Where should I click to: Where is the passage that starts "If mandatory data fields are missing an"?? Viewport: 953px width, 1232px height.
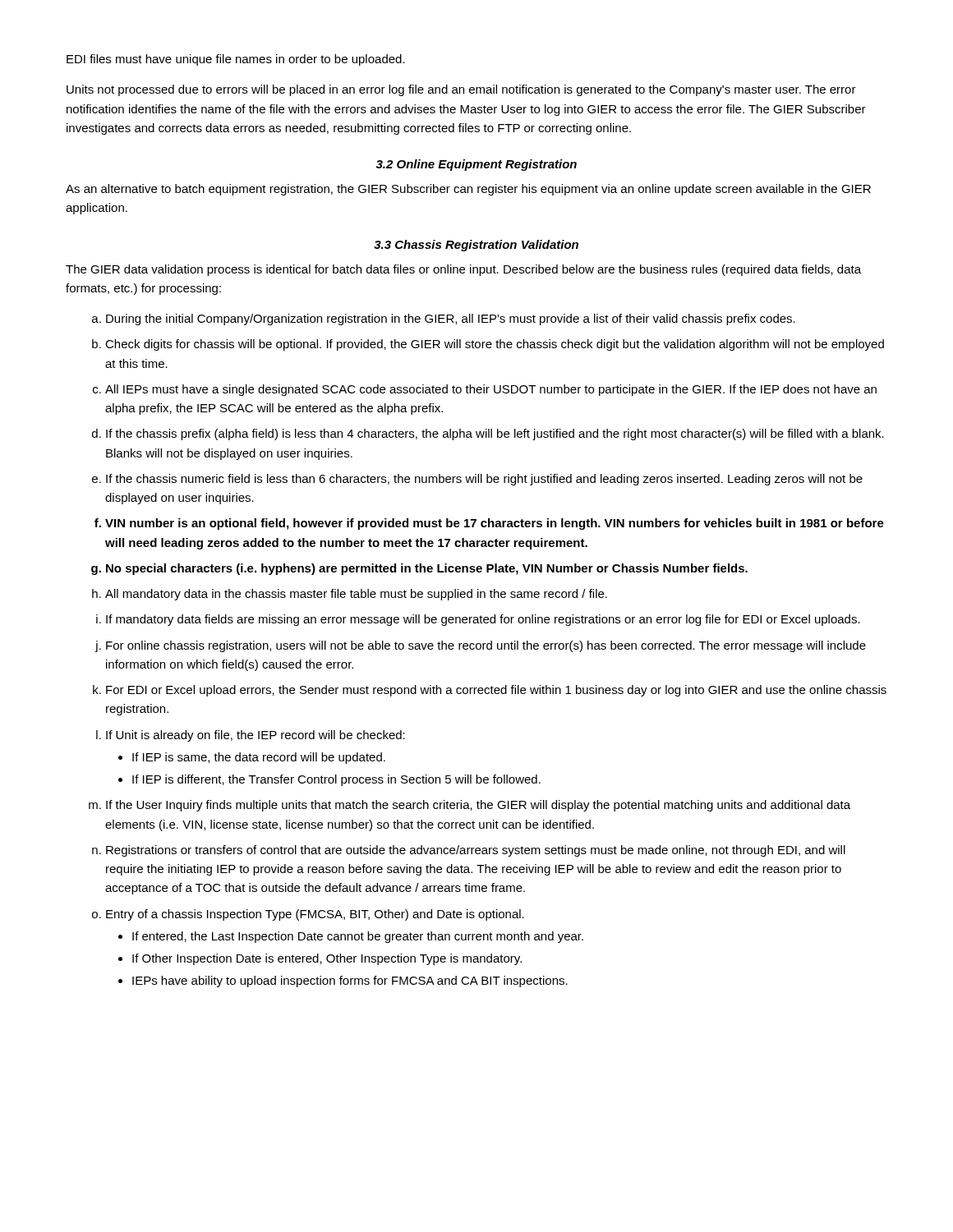click(483, 619)
